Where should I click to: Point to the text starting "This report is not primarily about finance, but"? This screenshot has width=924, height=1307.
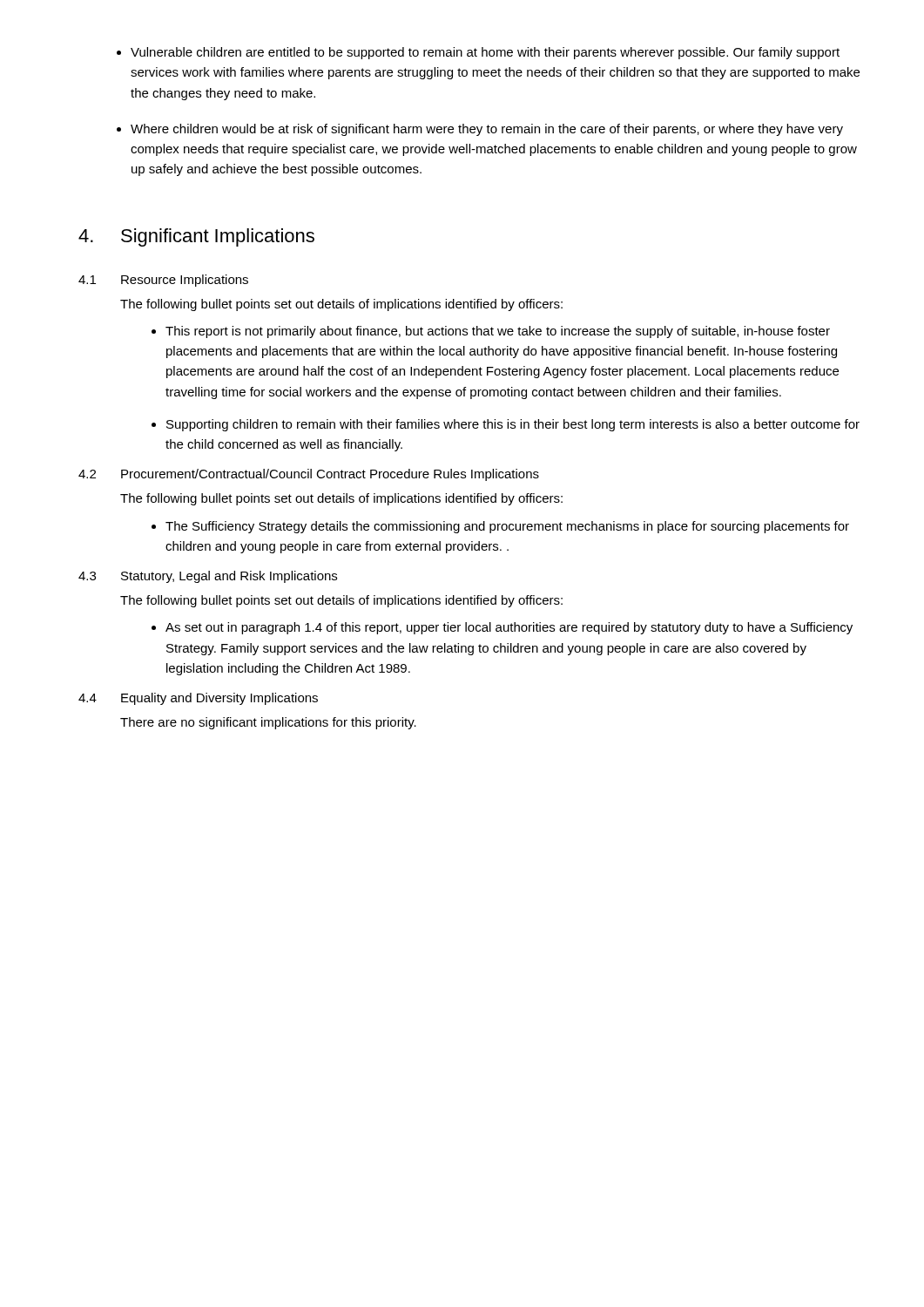point(514,387)
